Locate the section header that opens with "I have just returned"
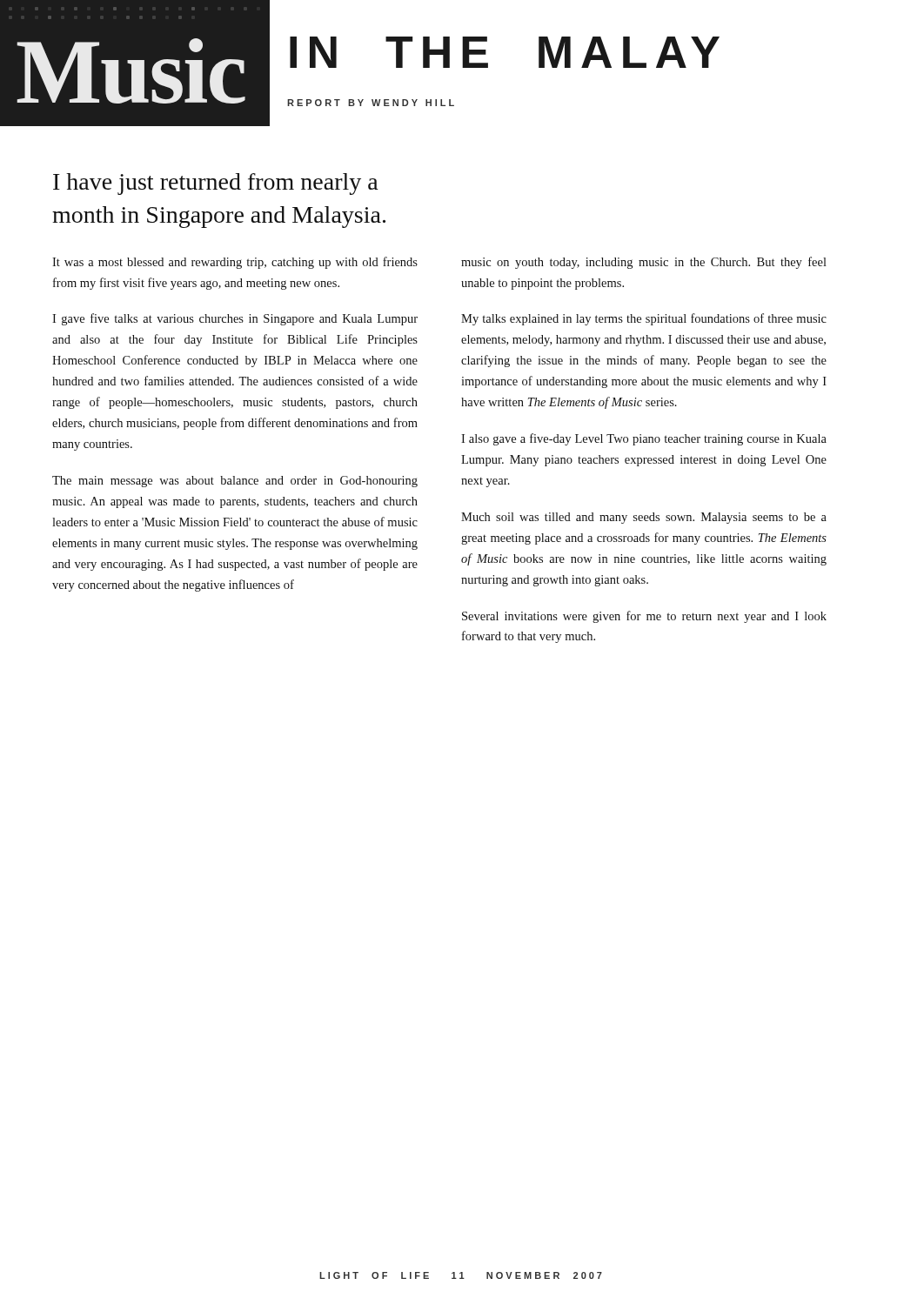The width and height of the screenshot is (924, 1305). pyautogui.click(x=220, y=198)
